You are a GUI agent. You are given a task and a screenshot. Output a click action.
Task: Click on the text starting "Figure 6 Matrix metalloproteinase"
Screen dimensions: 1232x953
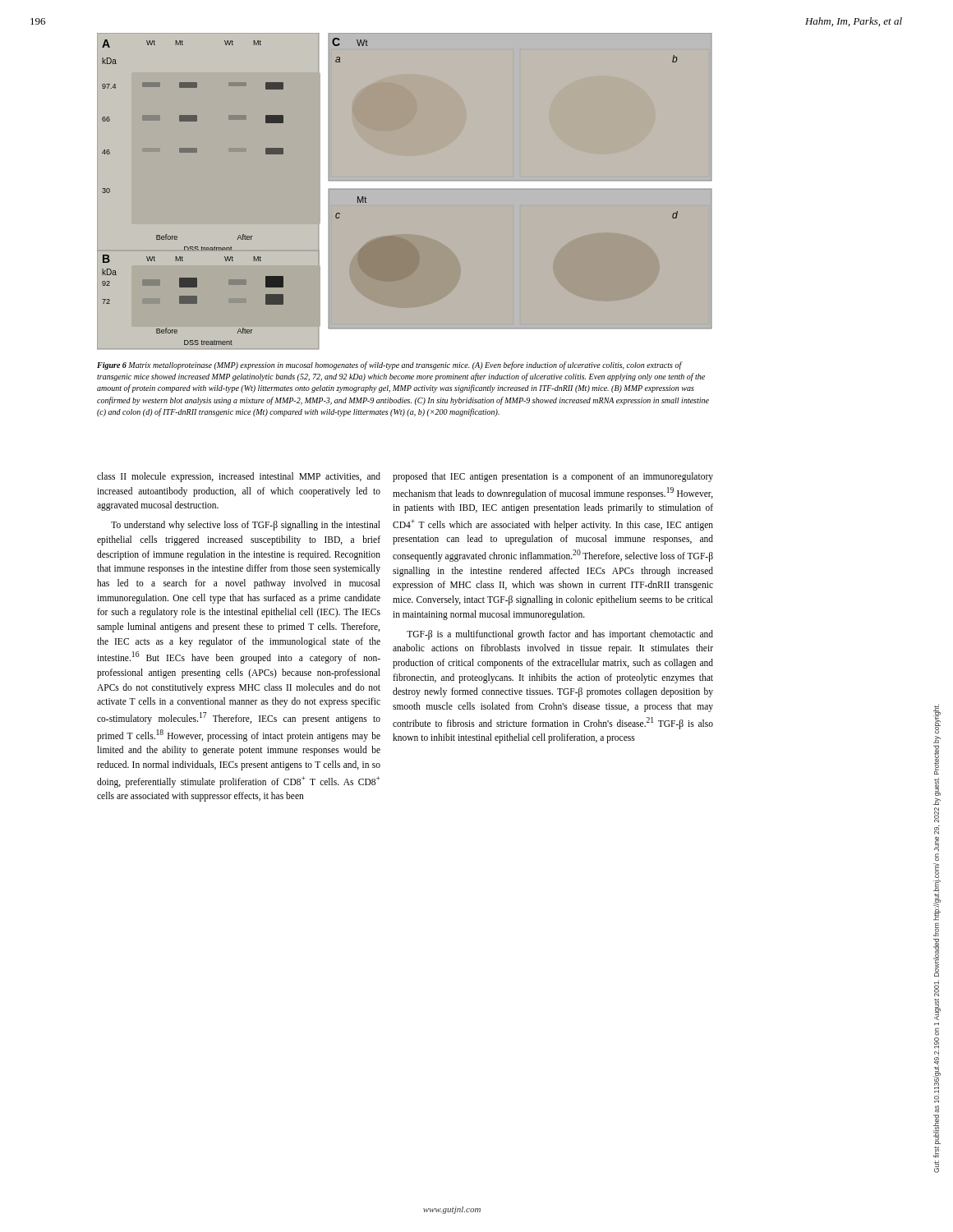click(404, 389)
